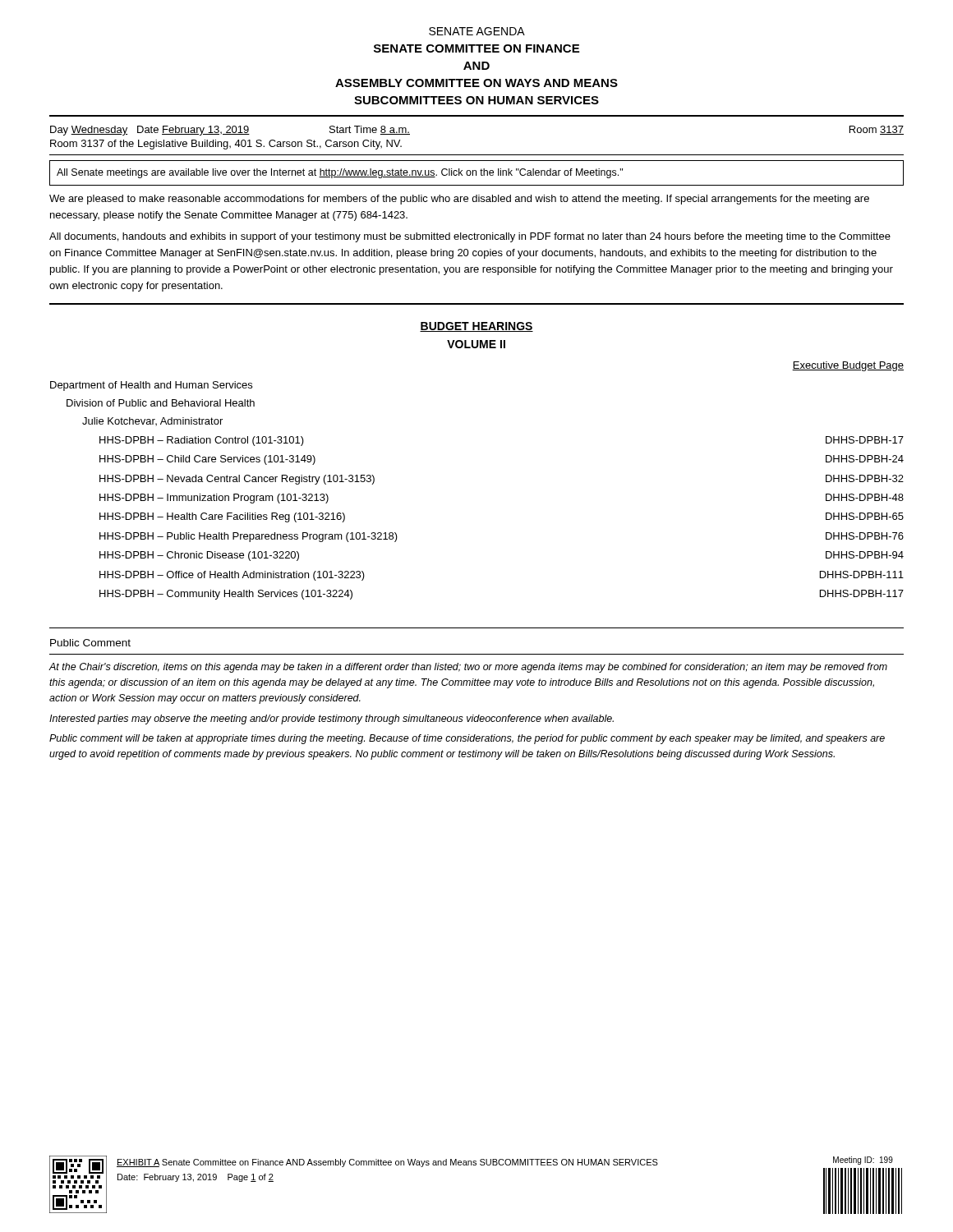Click on the block starting "Department of Health and Human Services Division of"
Viewport: 953px width, 1232px height.
click(151, 386)
